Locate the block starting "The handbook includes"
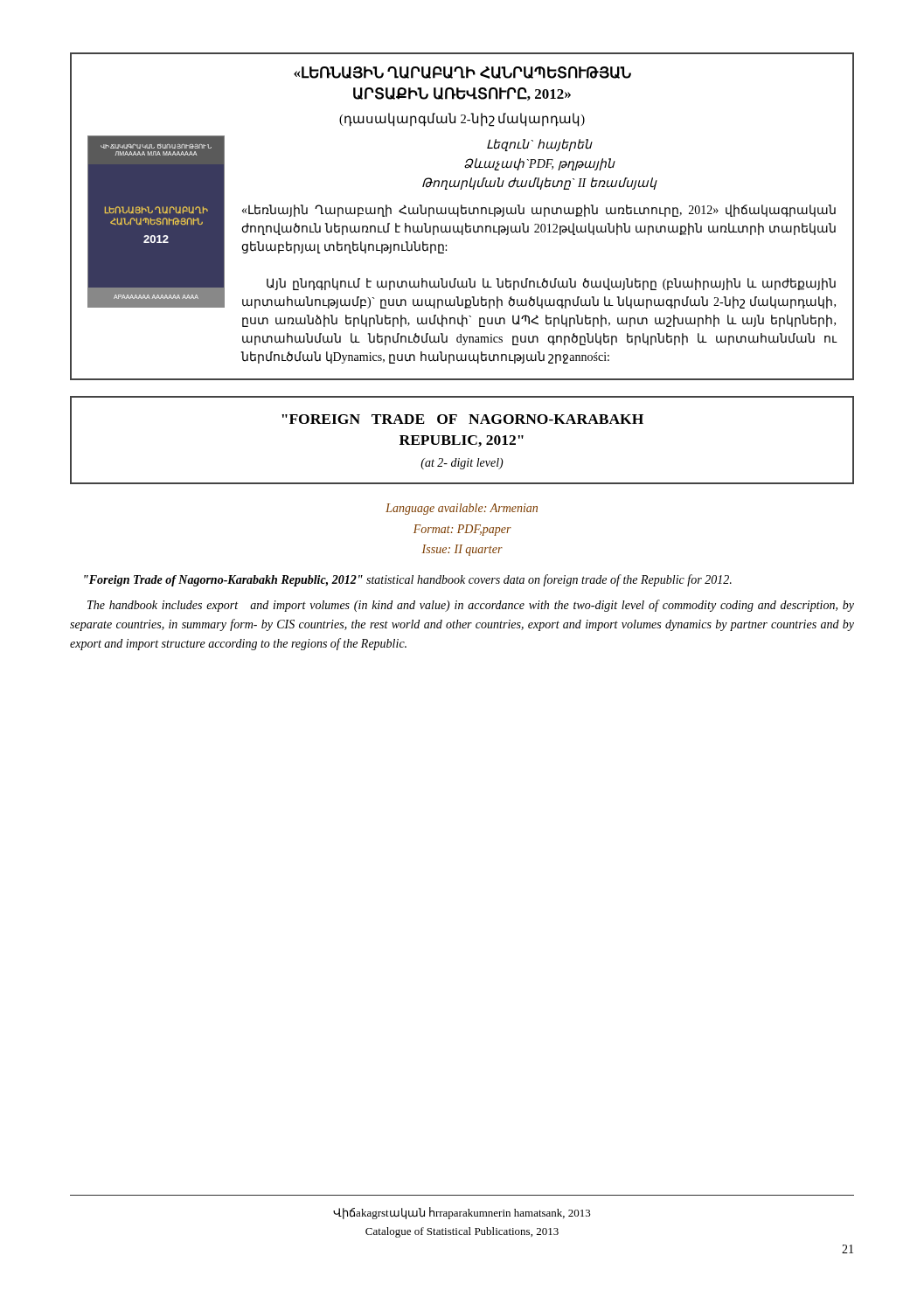 [x=462, y=624]
